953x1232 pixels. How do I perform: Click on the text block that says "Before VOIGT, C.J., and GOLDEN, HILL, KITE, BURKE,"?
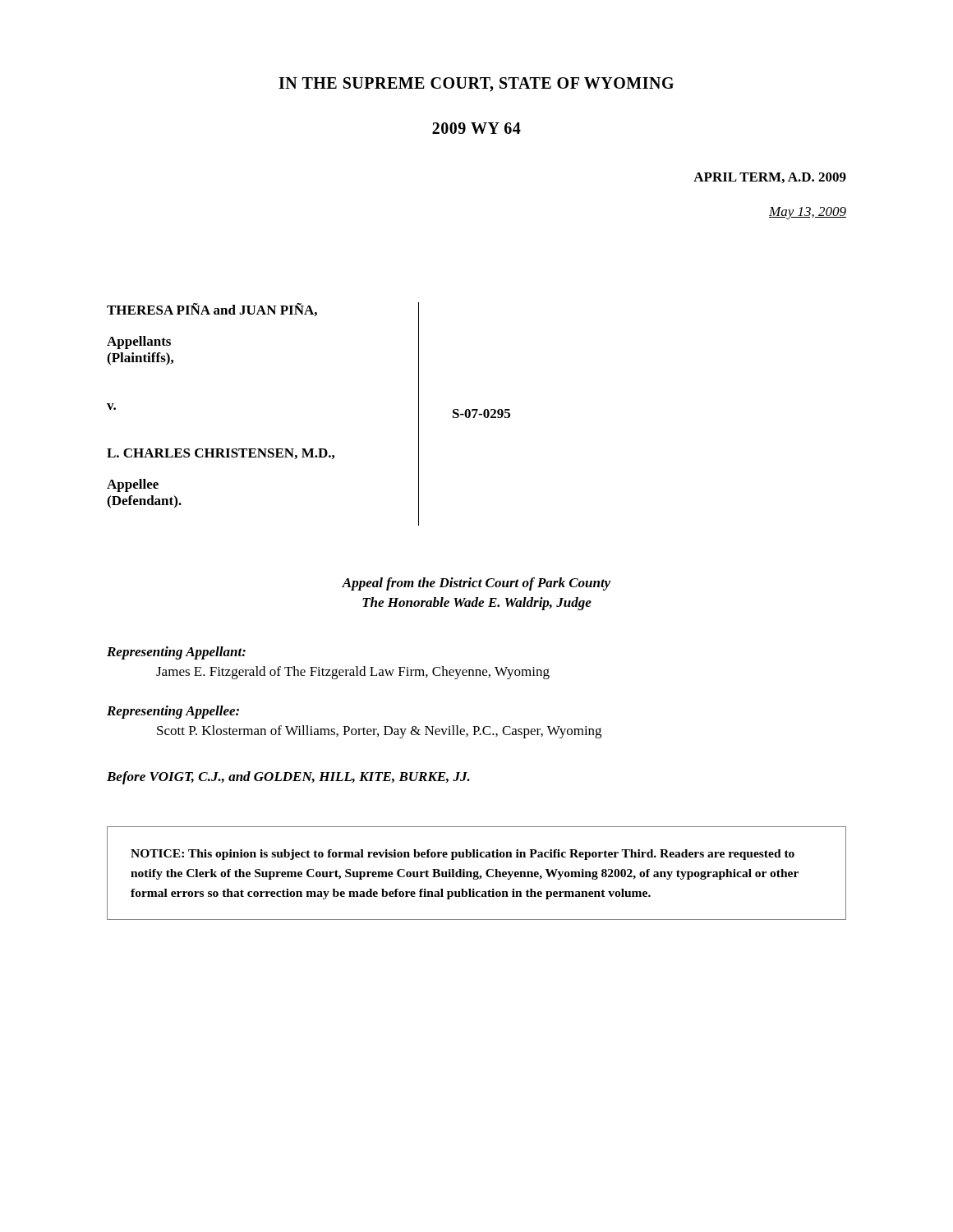pyautogui.click(x=476, y=777)
